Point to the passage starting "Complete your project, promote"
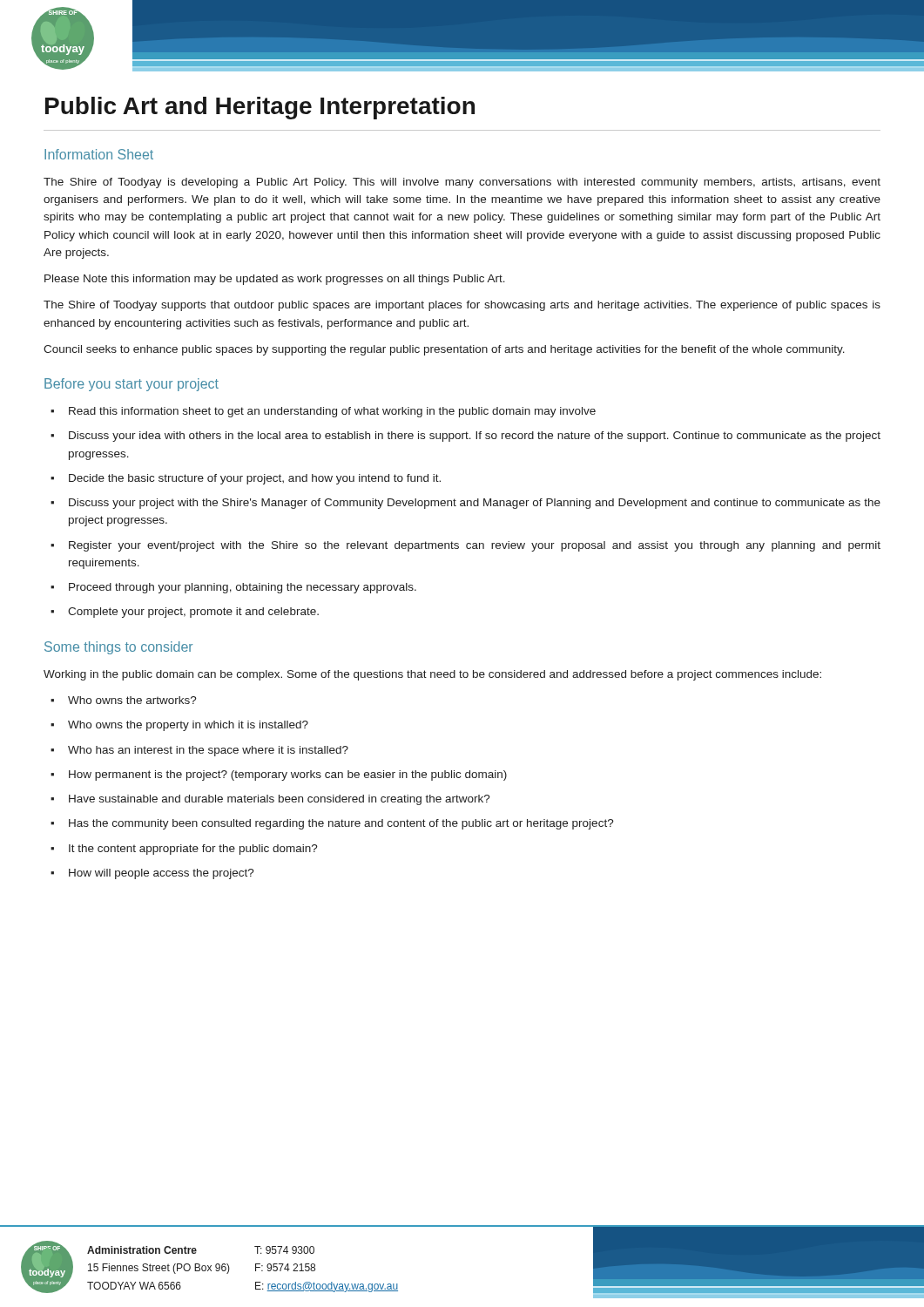 coord(185,613)
